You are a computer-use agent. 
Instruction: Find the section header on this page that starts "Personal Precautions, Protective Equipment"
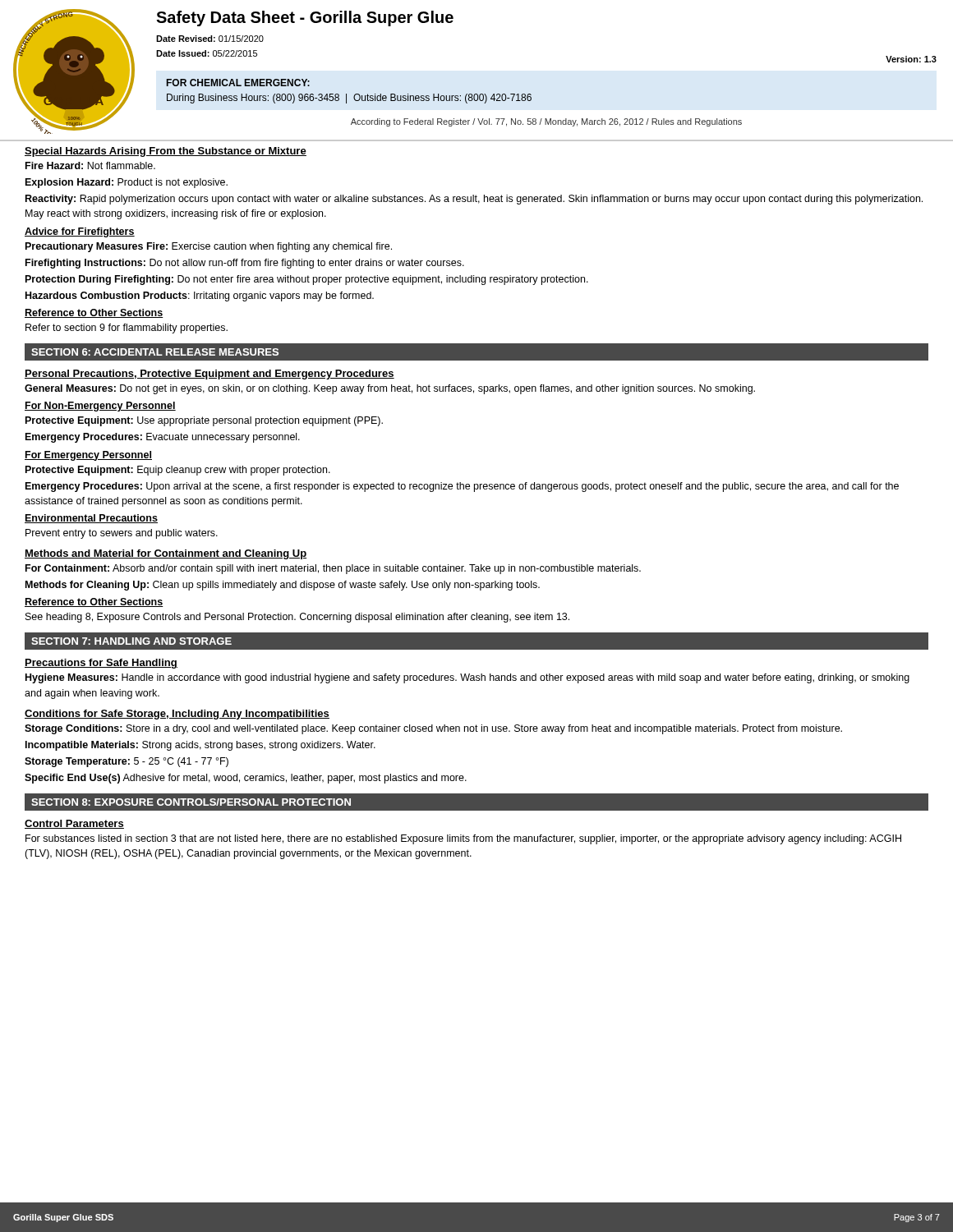click(x=209, y=373)
